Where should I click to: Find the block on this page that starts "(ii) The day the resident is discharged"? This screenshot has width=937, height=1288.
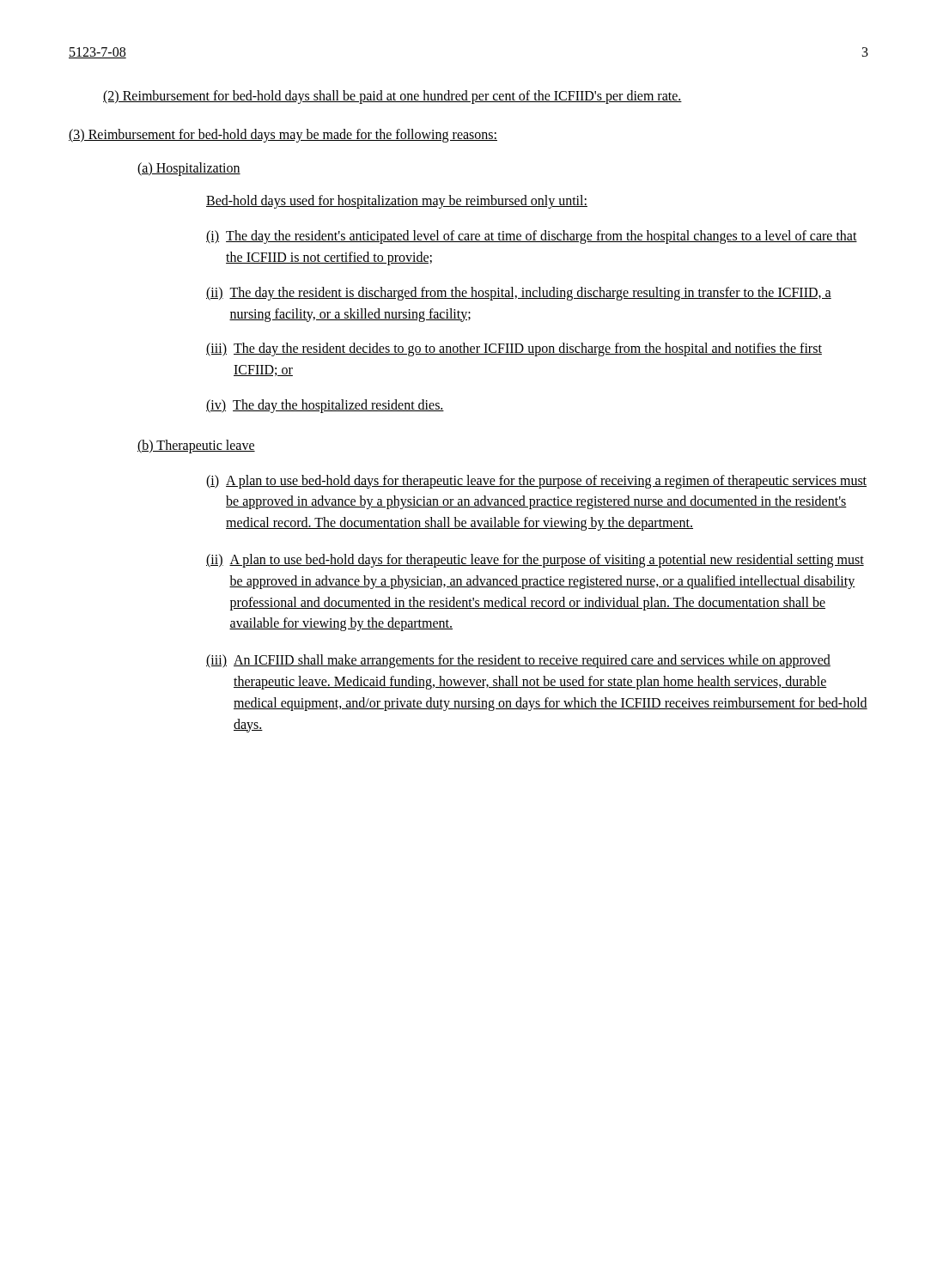pos(537,304)
